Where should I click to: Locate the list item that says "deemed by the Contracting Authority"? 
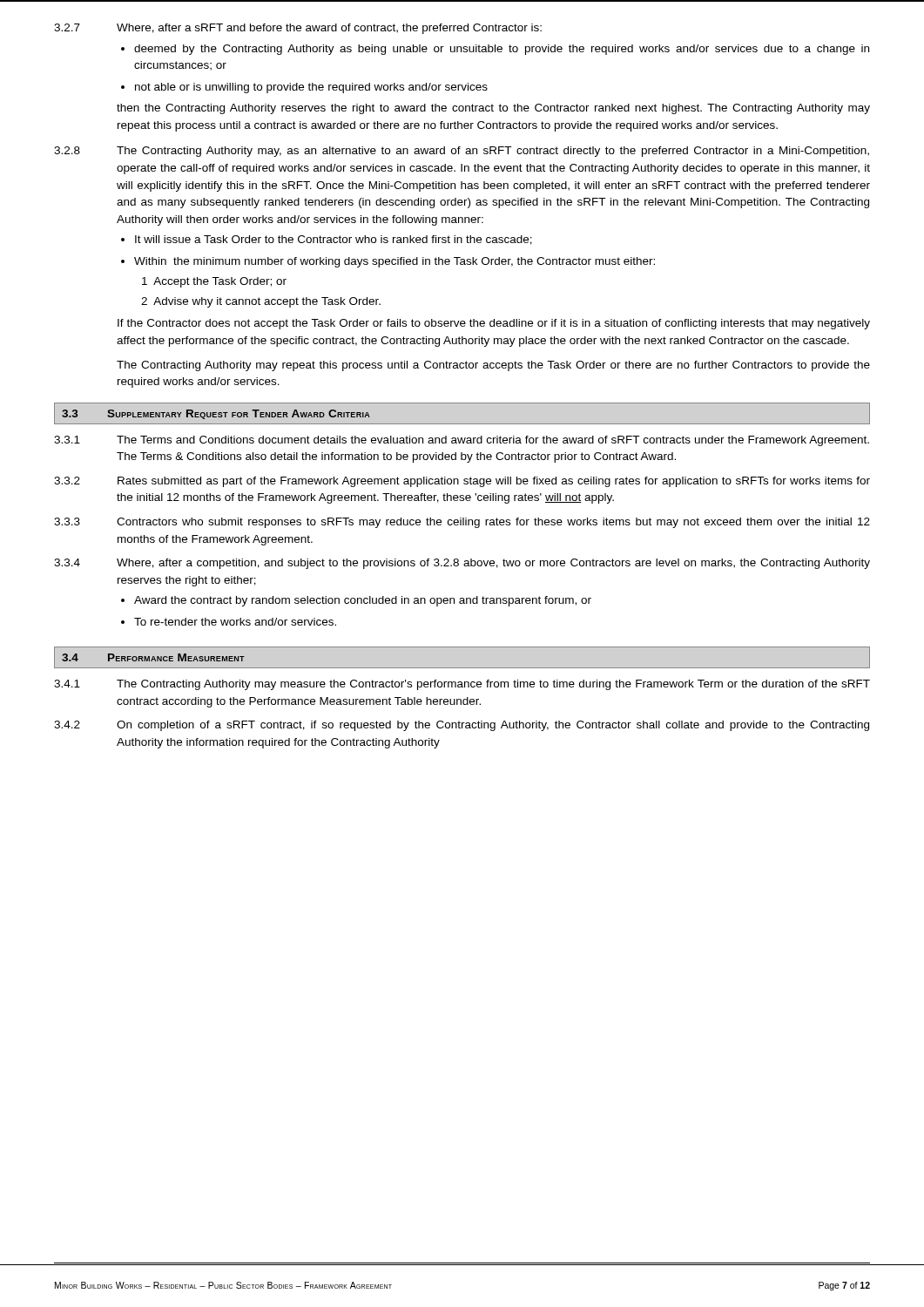(502, 57)
